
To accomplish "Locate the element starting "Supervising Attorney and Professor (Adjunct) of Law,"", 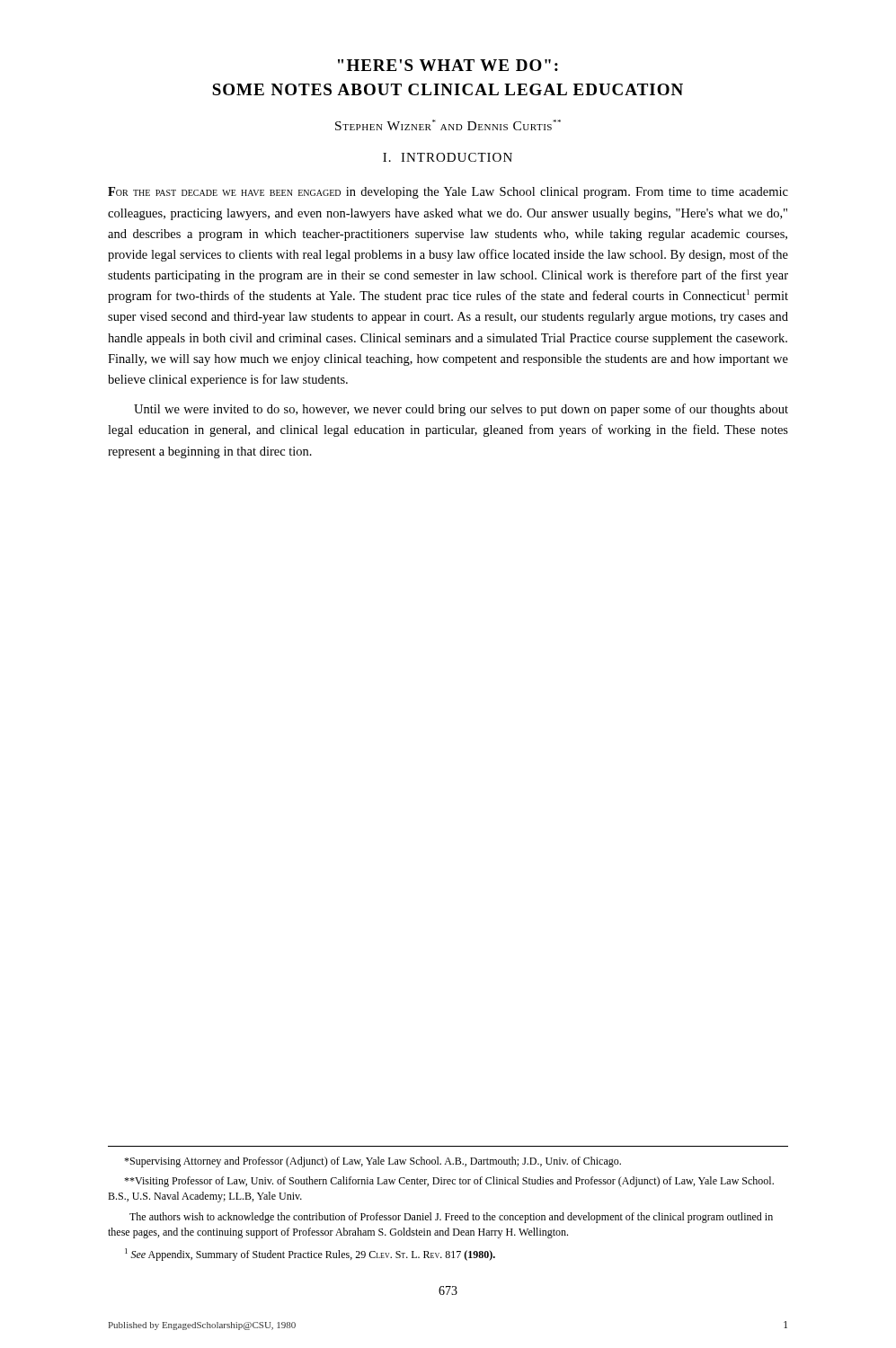I will (x=365, y=1161).
